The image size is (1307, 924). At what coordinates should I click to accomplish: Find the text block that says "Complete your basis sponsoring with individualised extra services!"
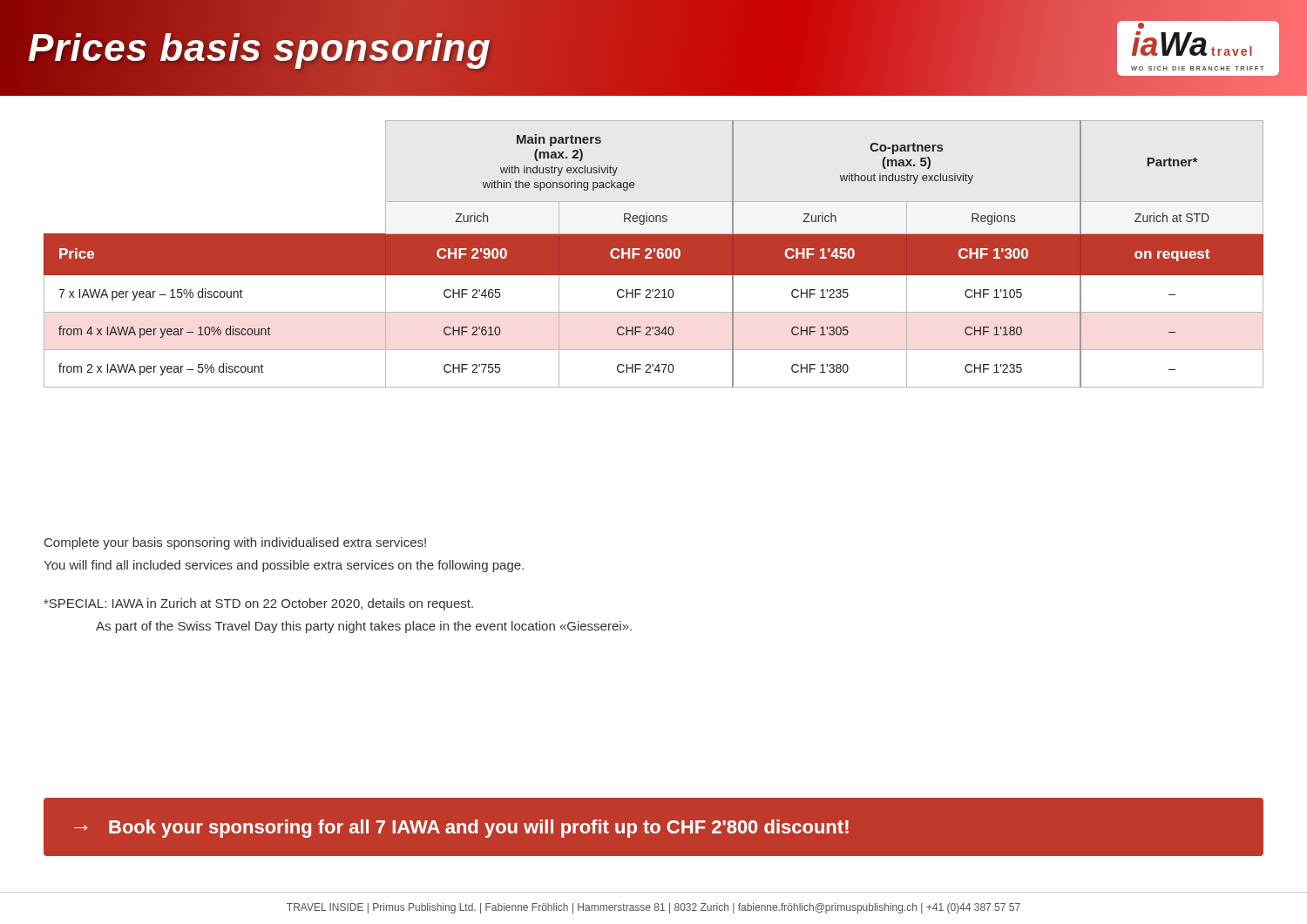(284, 553)
